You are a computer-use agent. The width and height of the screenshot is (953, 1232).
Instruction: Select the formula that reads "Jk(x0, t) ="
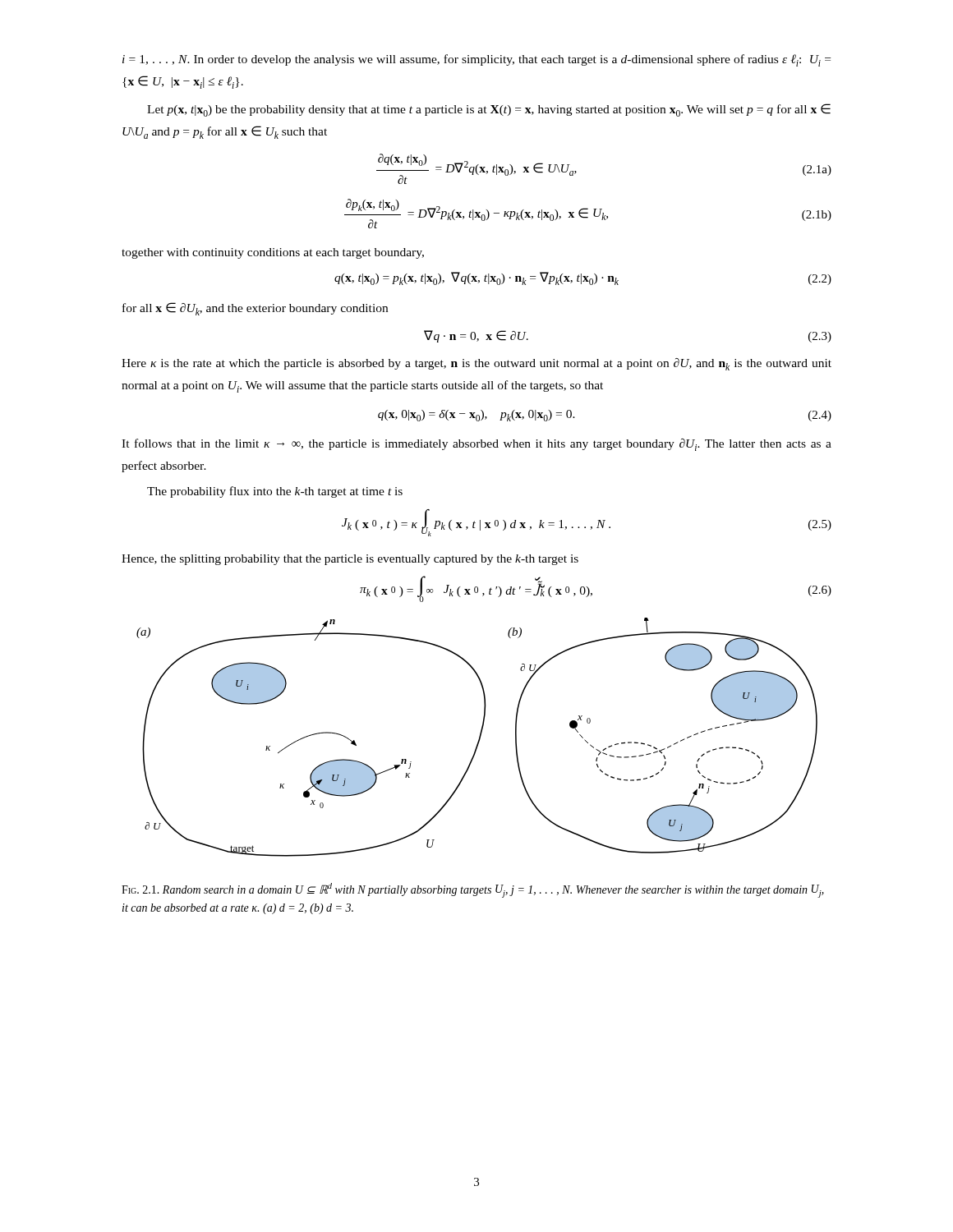(476, 524)
